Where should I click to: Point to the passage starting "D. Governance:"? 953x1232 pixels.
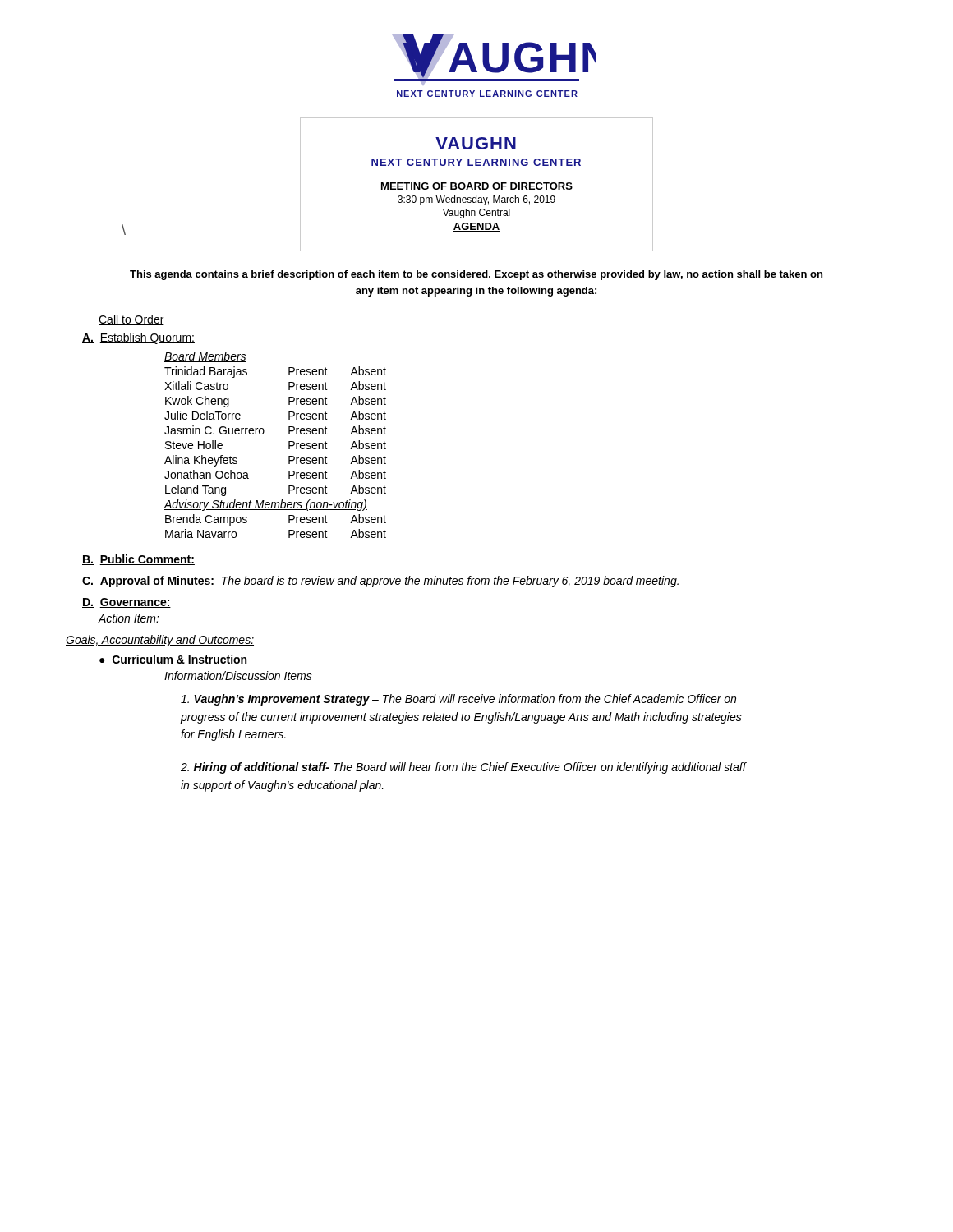coord(126,602)
